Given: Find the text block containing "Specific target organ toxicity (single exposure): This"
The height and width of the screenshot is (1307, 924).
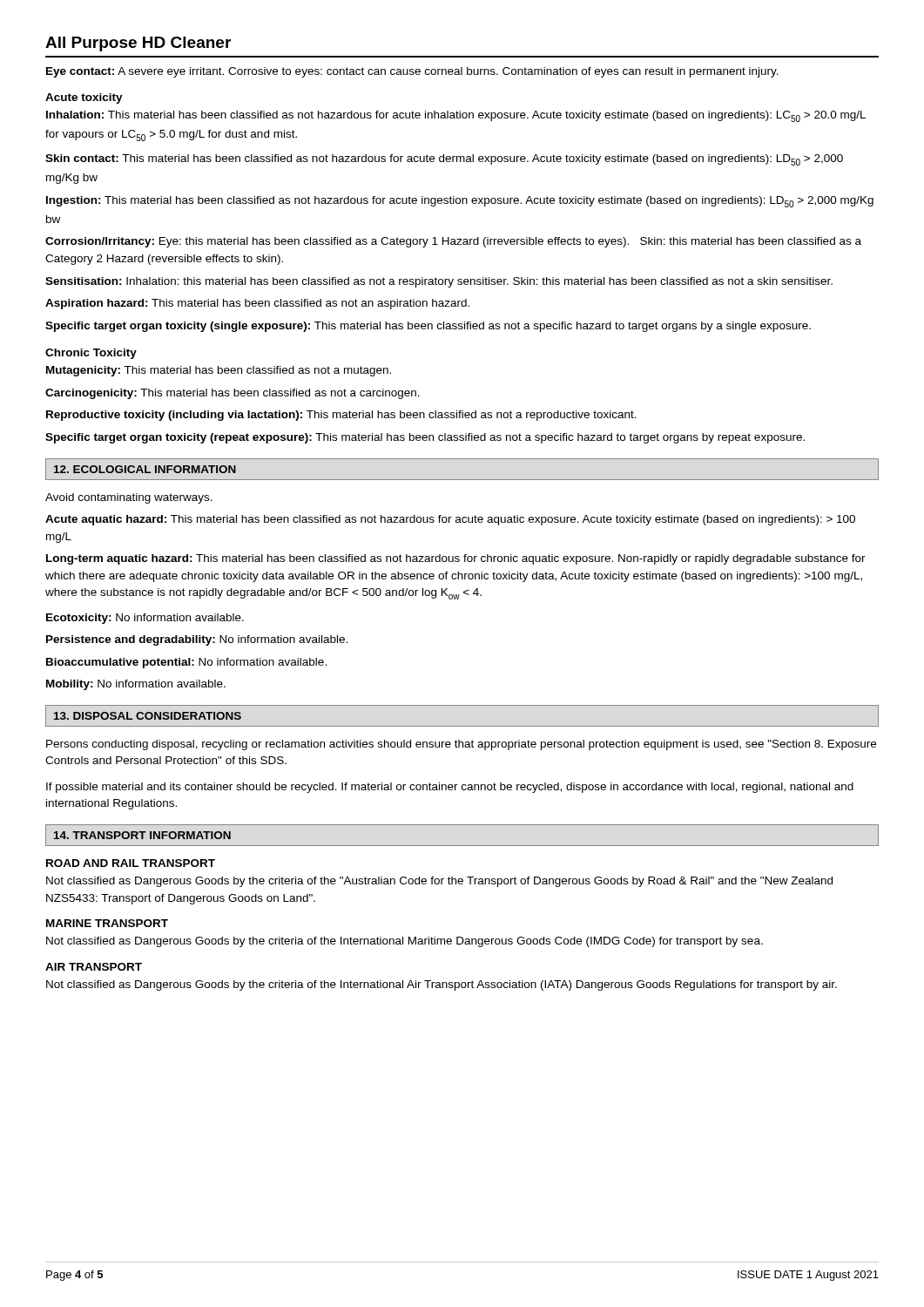Looking at the screenshot, I should point(428,325).
